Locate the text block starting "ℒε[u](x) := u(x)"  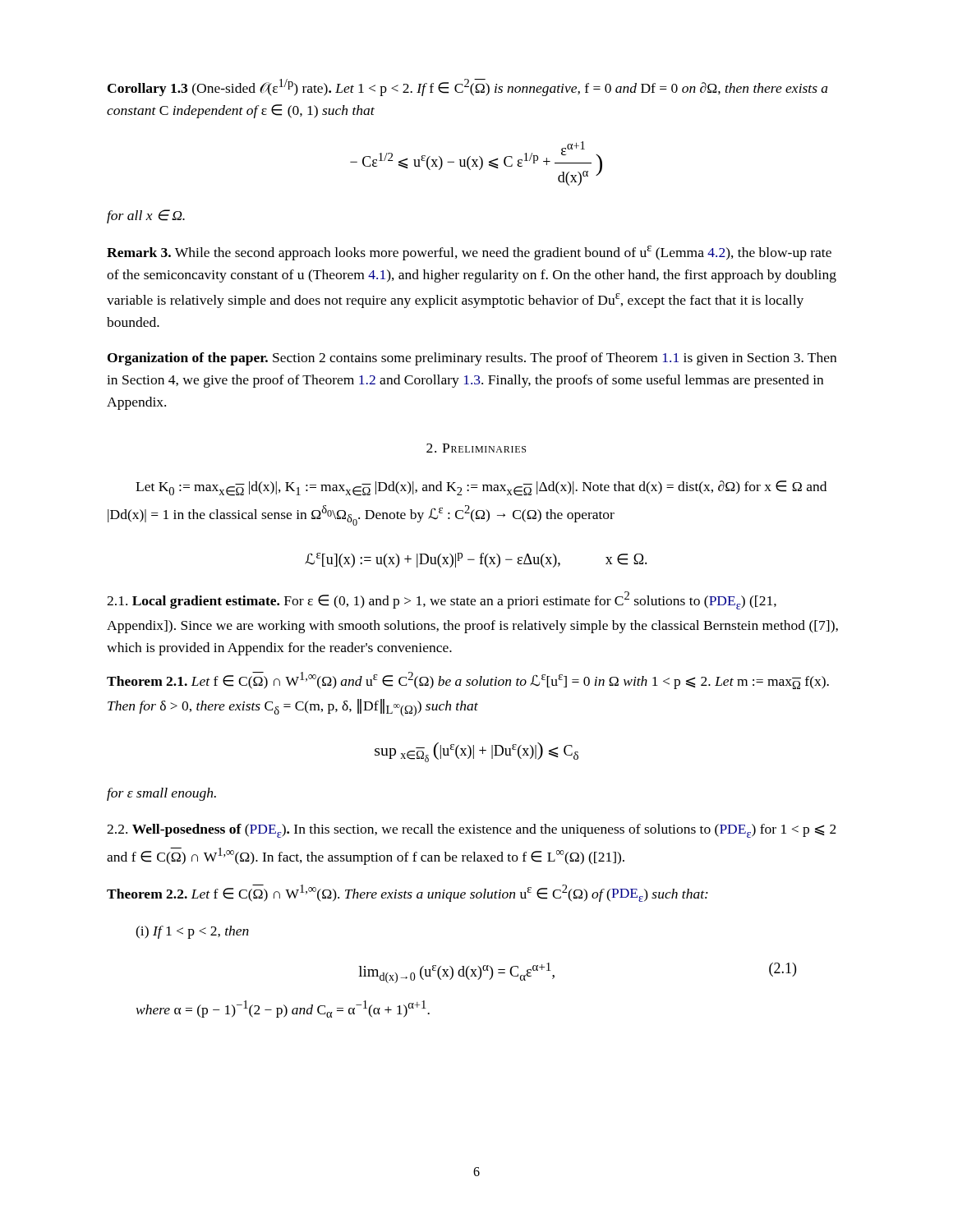pyautogui.click(x=476, y=557)
